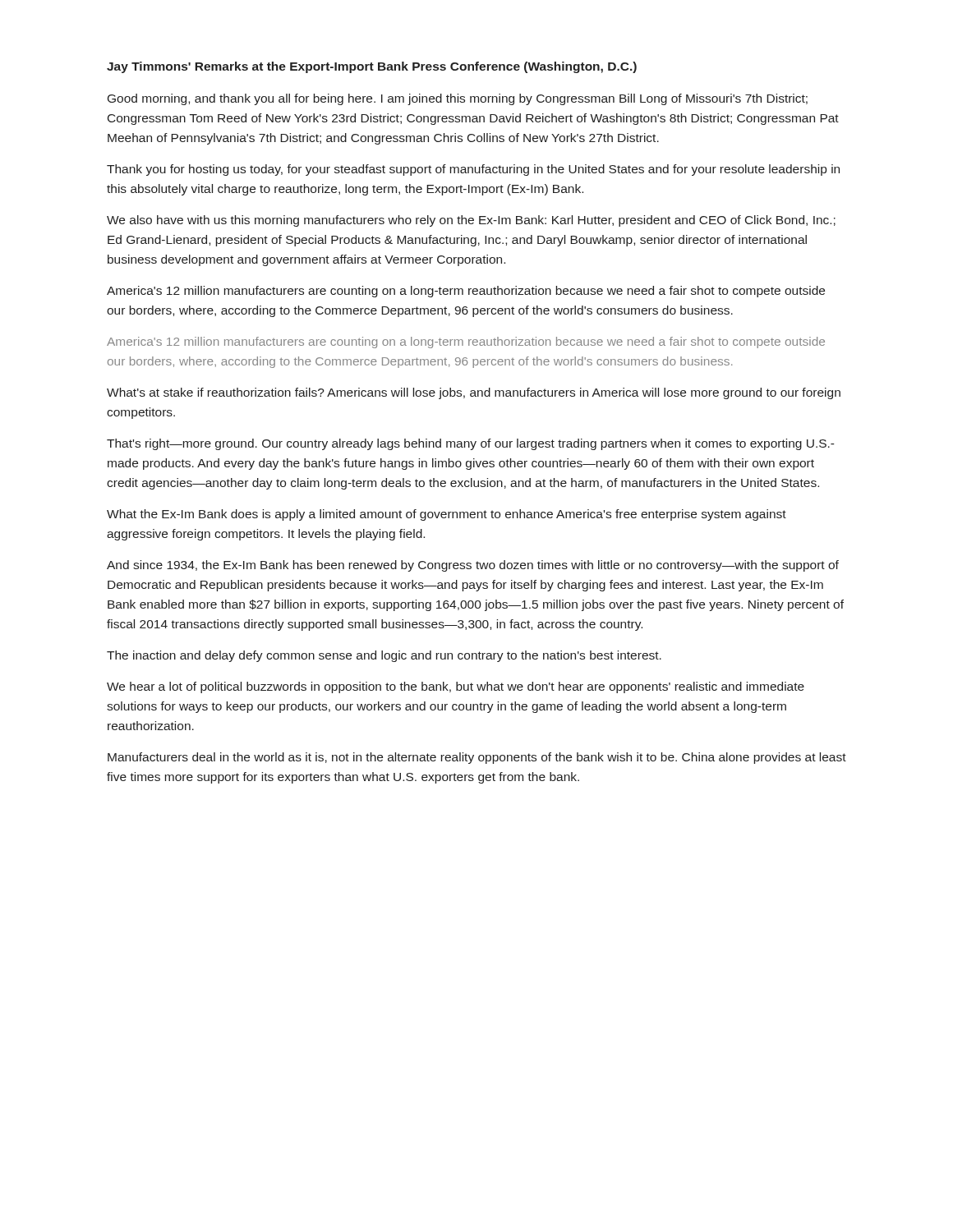Screen dimensions: 1232x953
Task: Point to the block beginning "Good morning, and"
Action: (473, 118)
